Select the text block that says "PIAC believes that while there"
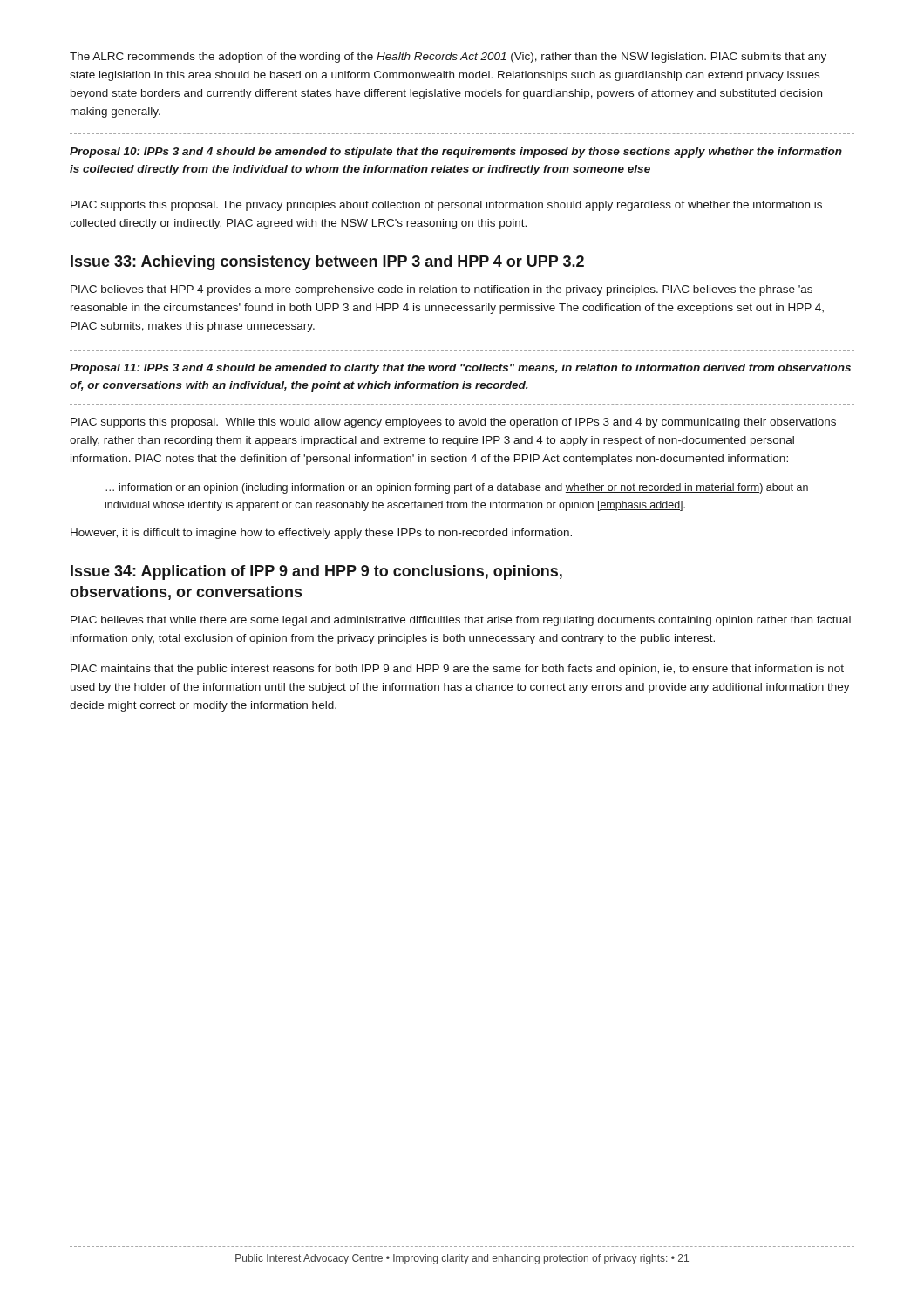 click(x=460, y=629)
